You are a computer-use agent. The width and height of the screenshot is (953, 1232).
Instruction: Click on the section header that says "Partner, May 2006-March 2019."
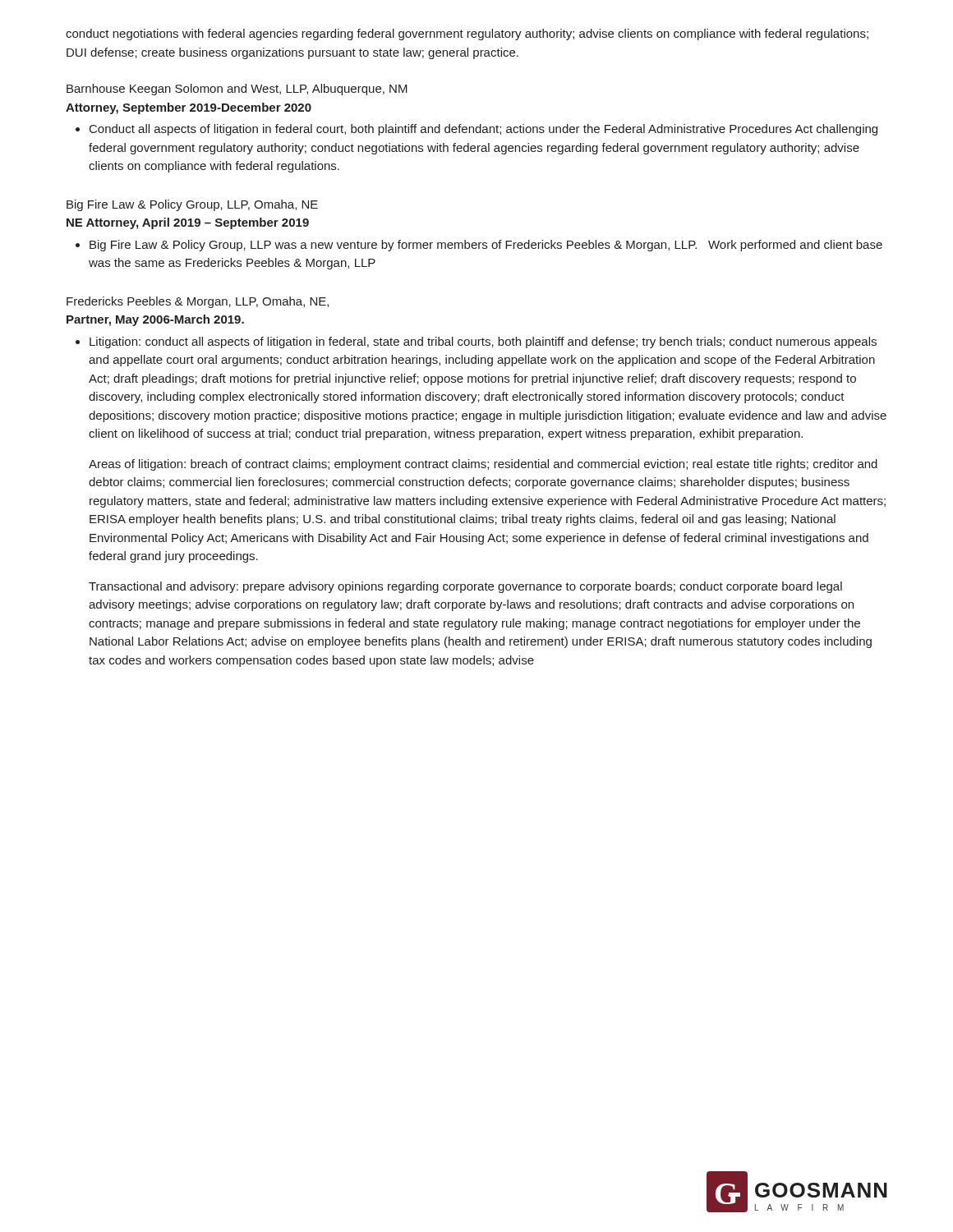155,319
